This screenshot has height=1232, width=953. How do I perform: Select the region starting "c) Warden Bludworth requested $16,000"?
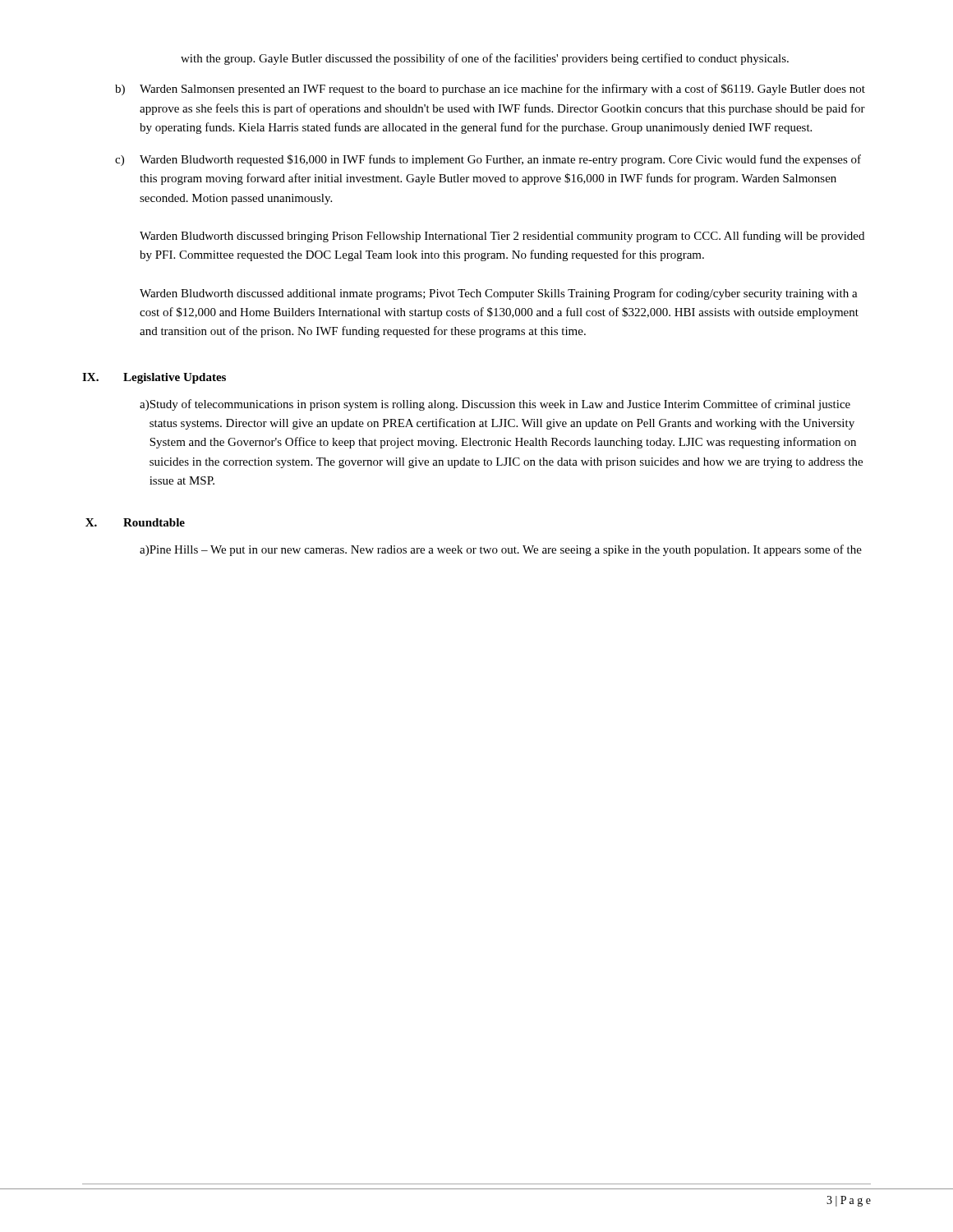click(x=476, y=246)
